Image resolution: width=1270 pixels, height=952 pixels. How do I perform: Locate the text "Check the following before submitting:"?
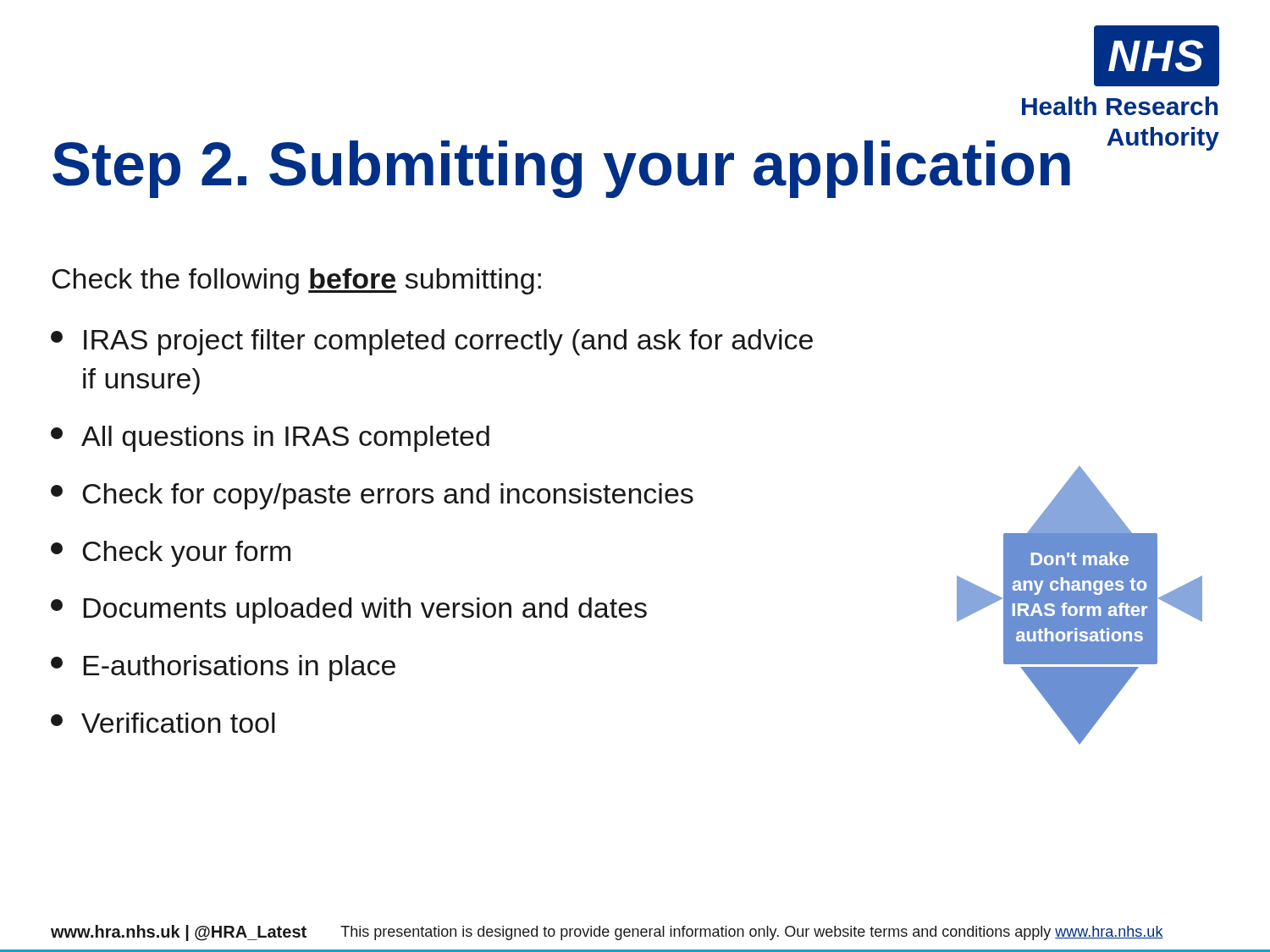pyautogui.click(x=297, y=278)
